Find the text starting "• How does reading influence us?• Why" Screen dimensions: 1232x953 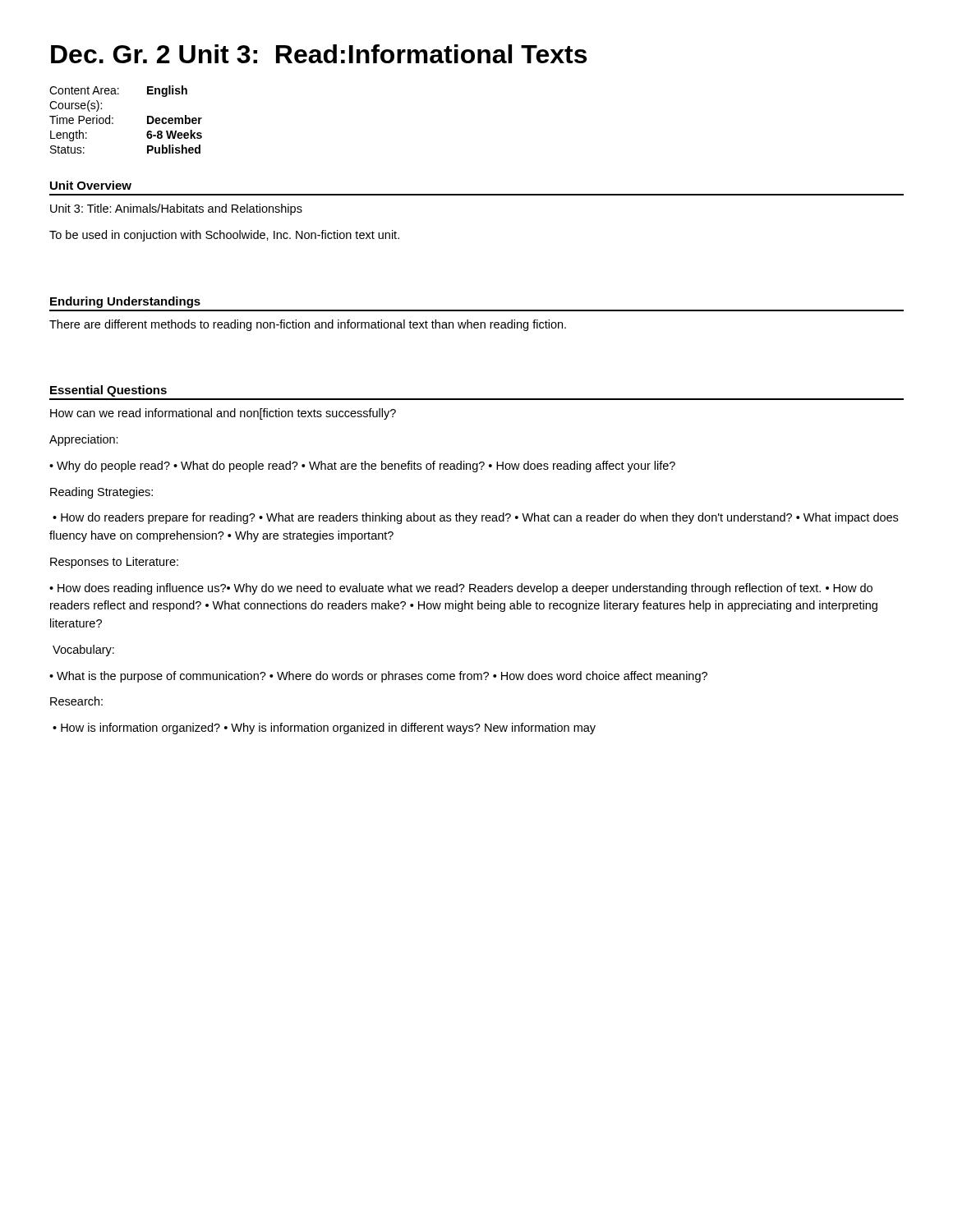tap(476, 606)
